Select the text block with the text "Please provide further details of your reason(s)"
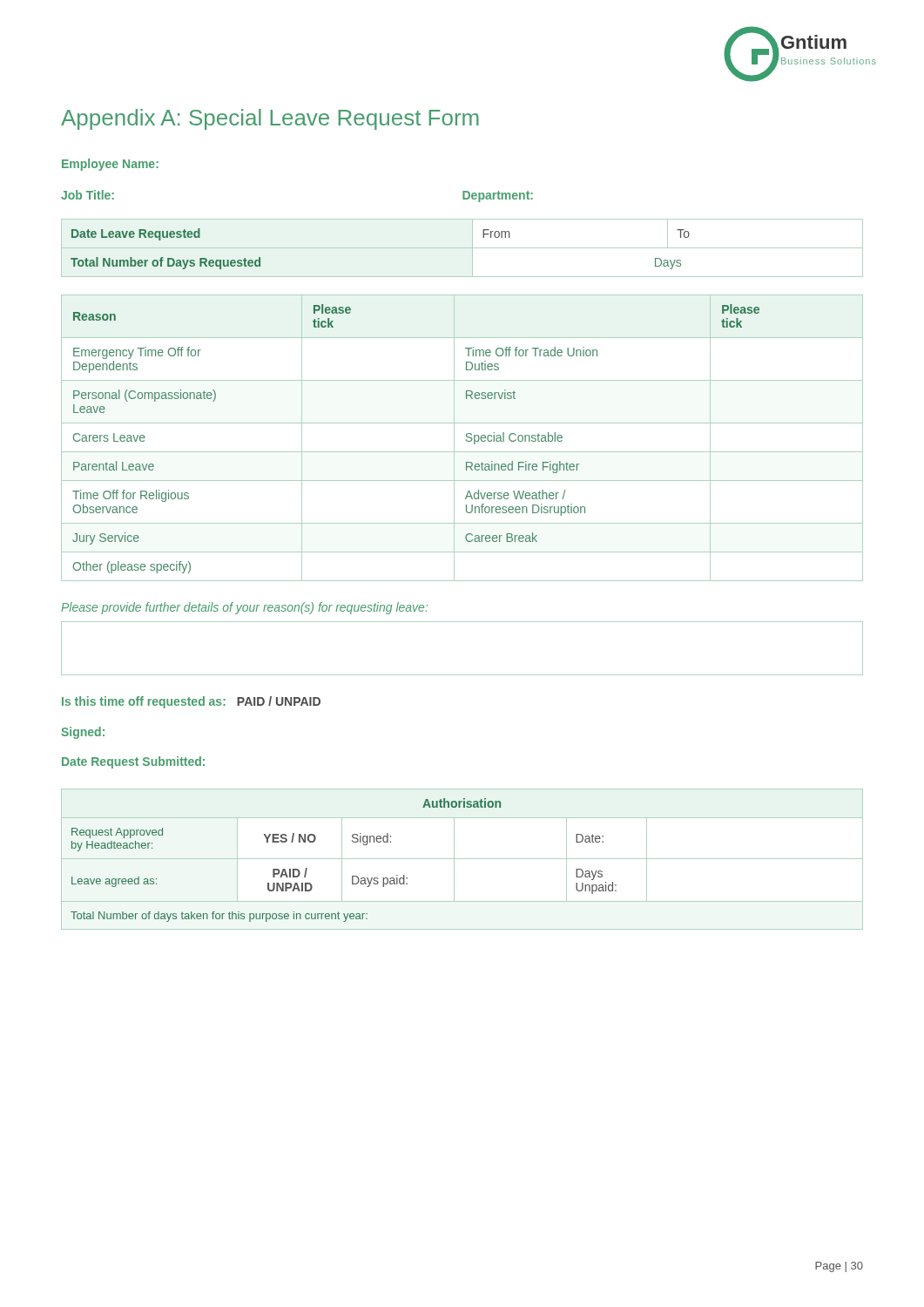This screenshot has width=924, height=1307. (245, 607)
